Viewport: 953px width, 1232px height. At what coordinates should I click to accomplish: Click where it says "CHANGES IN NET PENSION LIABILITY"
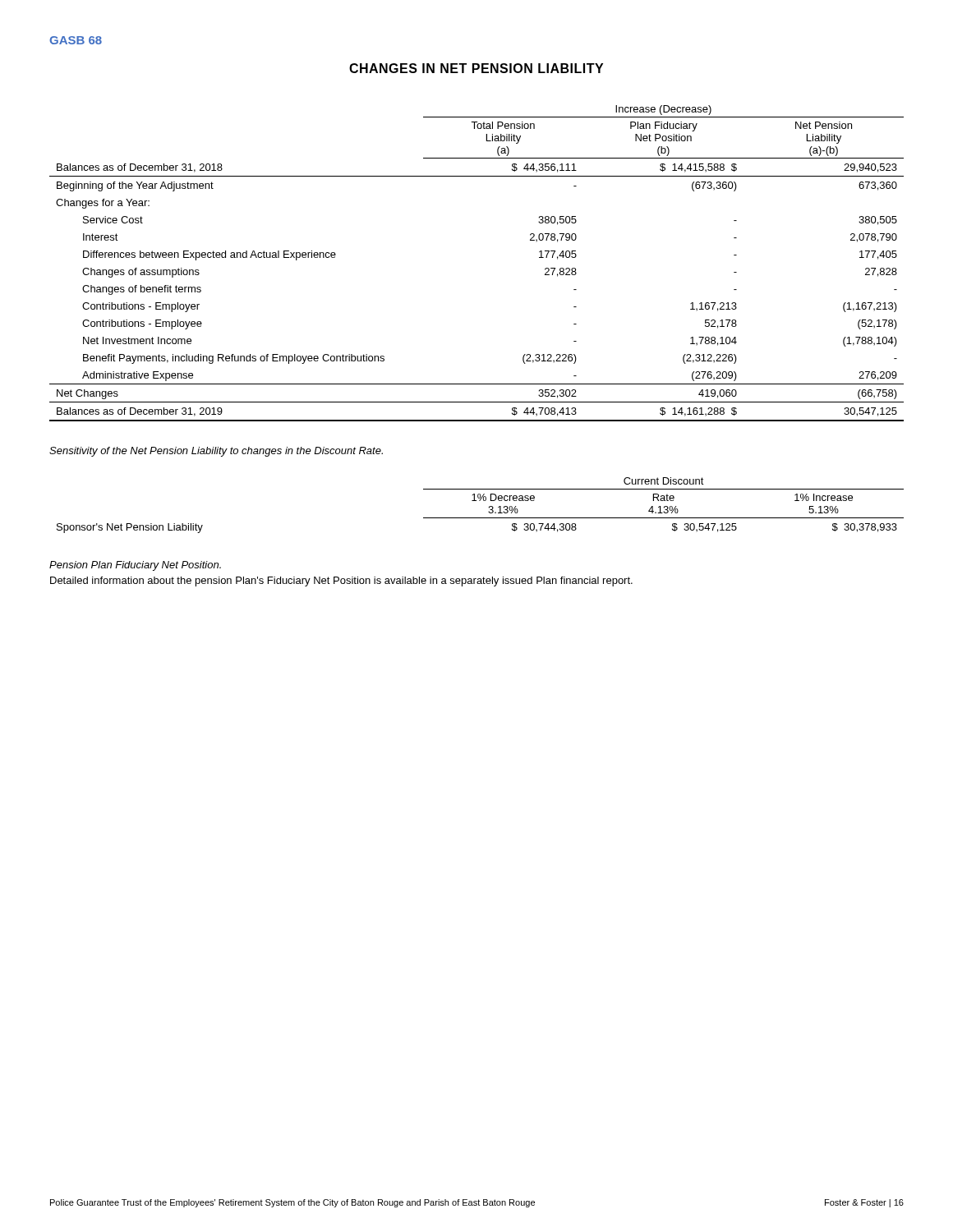click(476, 69)
